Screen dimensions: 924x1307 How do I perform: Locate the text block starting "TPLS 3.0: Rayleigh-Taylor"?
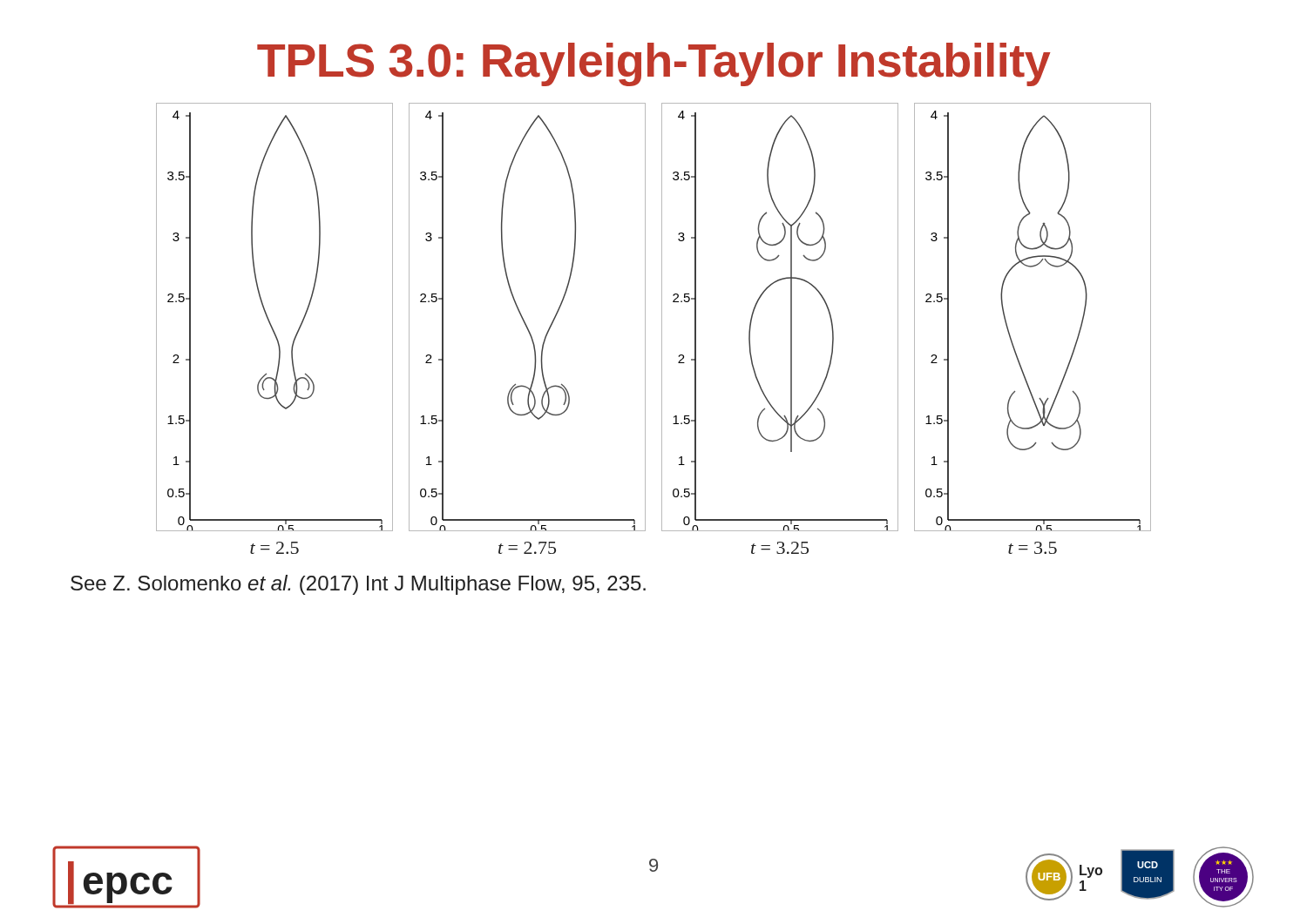(x=654, y=60)
